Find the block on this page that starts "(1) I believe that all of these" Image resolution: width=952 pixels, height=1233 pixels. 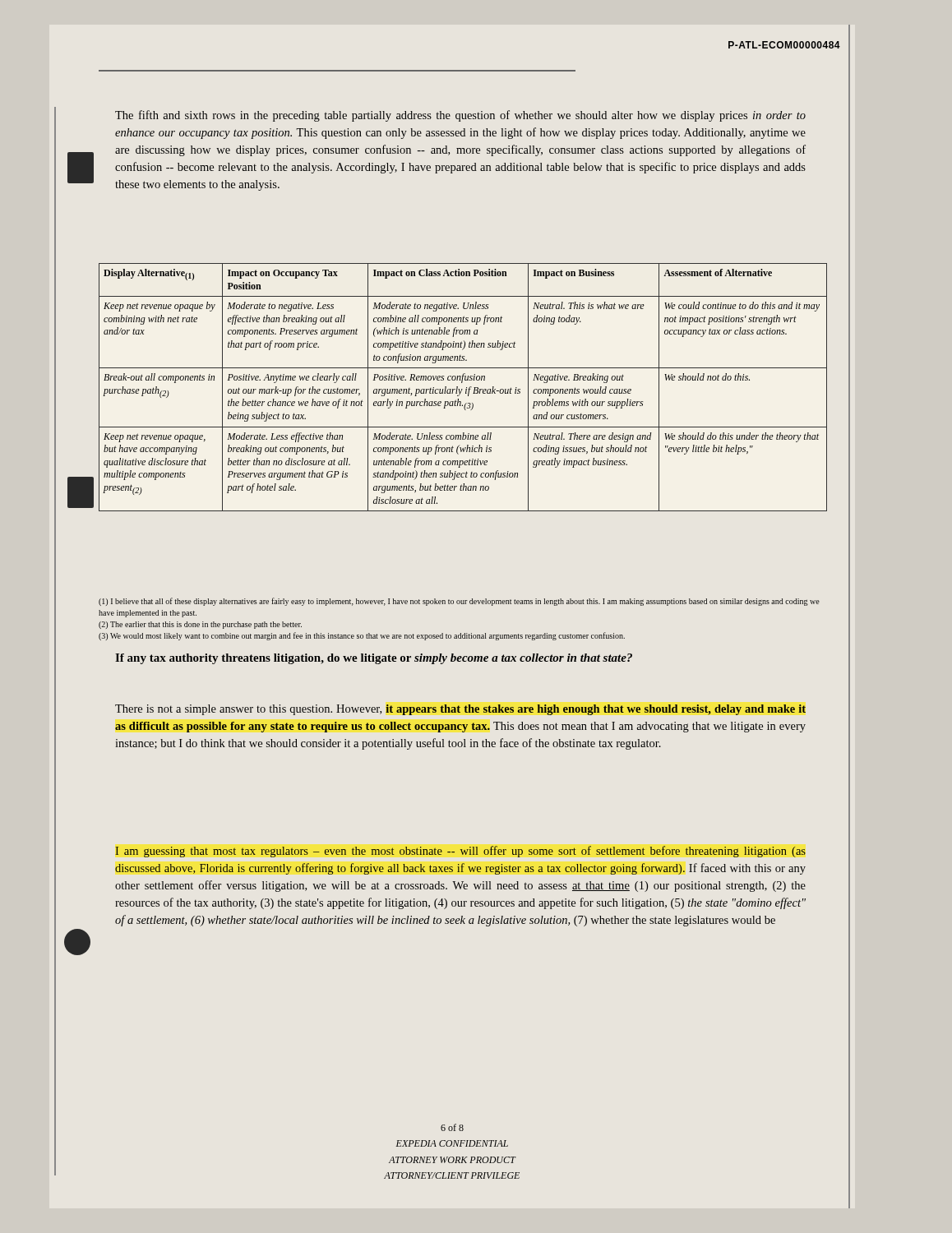459,602
